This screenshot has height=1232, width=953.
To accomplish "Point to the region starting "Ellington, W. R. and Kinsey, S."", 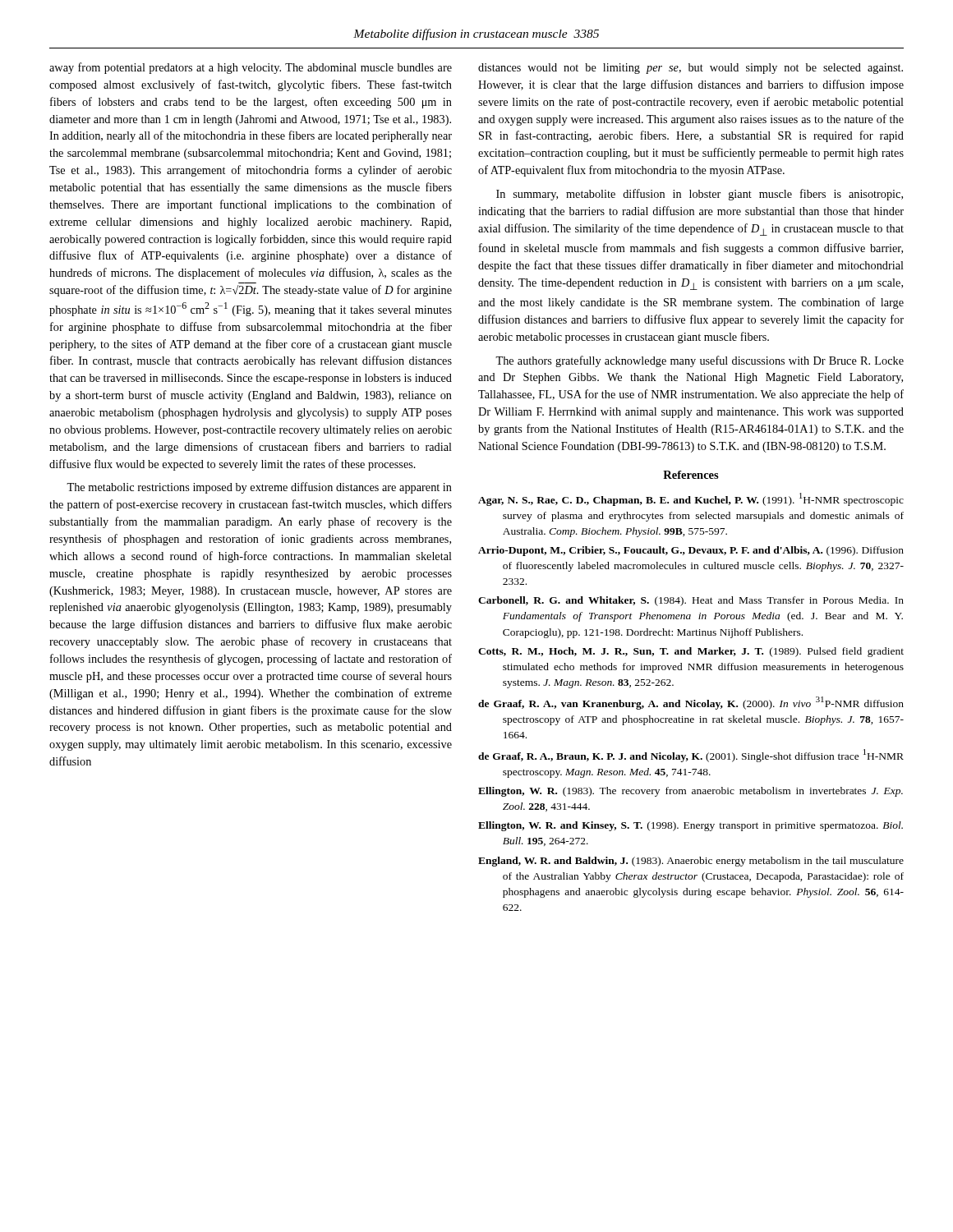I will (691, 833).
